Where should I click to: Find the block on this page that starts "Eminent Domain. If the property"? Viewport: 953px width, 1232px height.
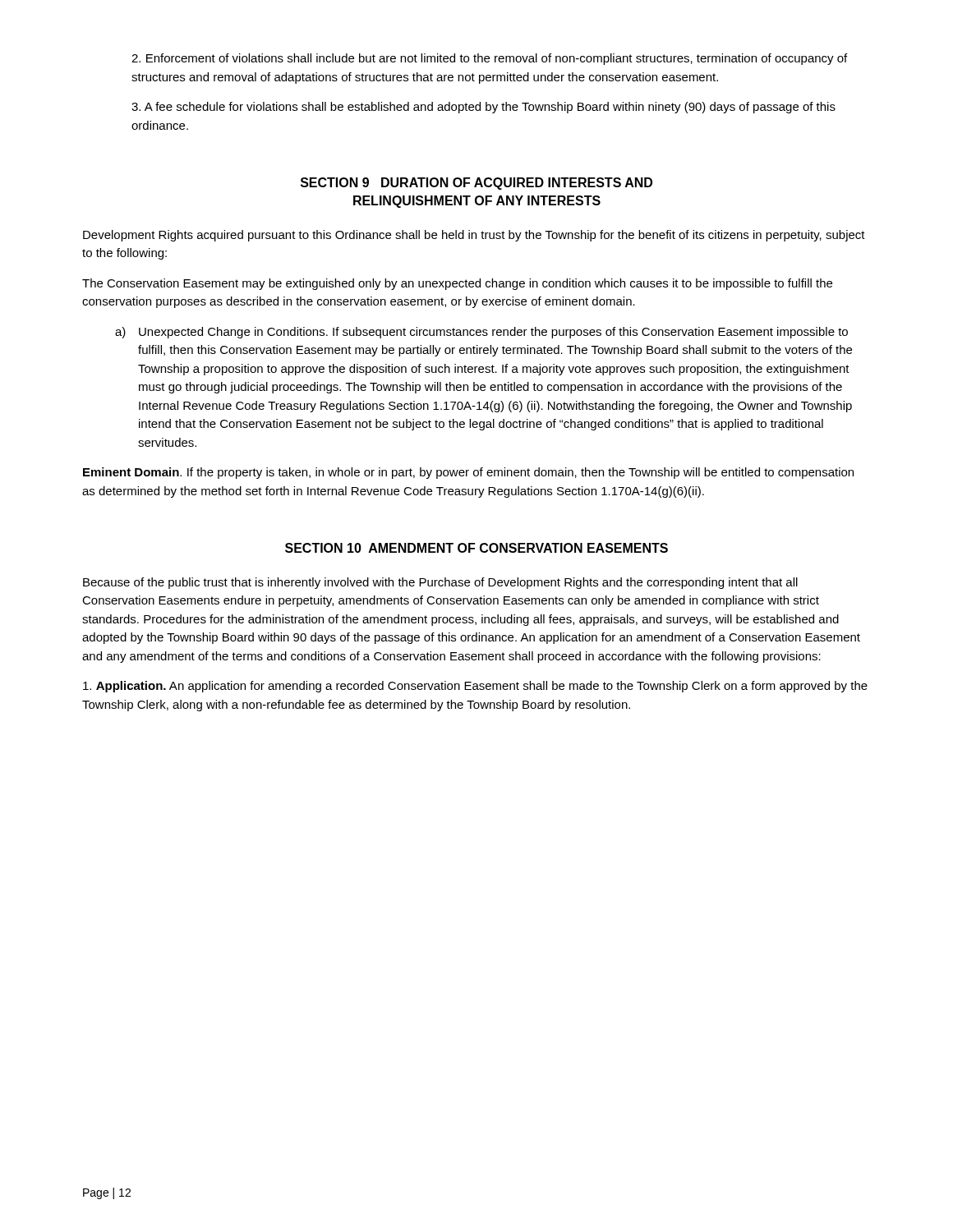[468, 481]
